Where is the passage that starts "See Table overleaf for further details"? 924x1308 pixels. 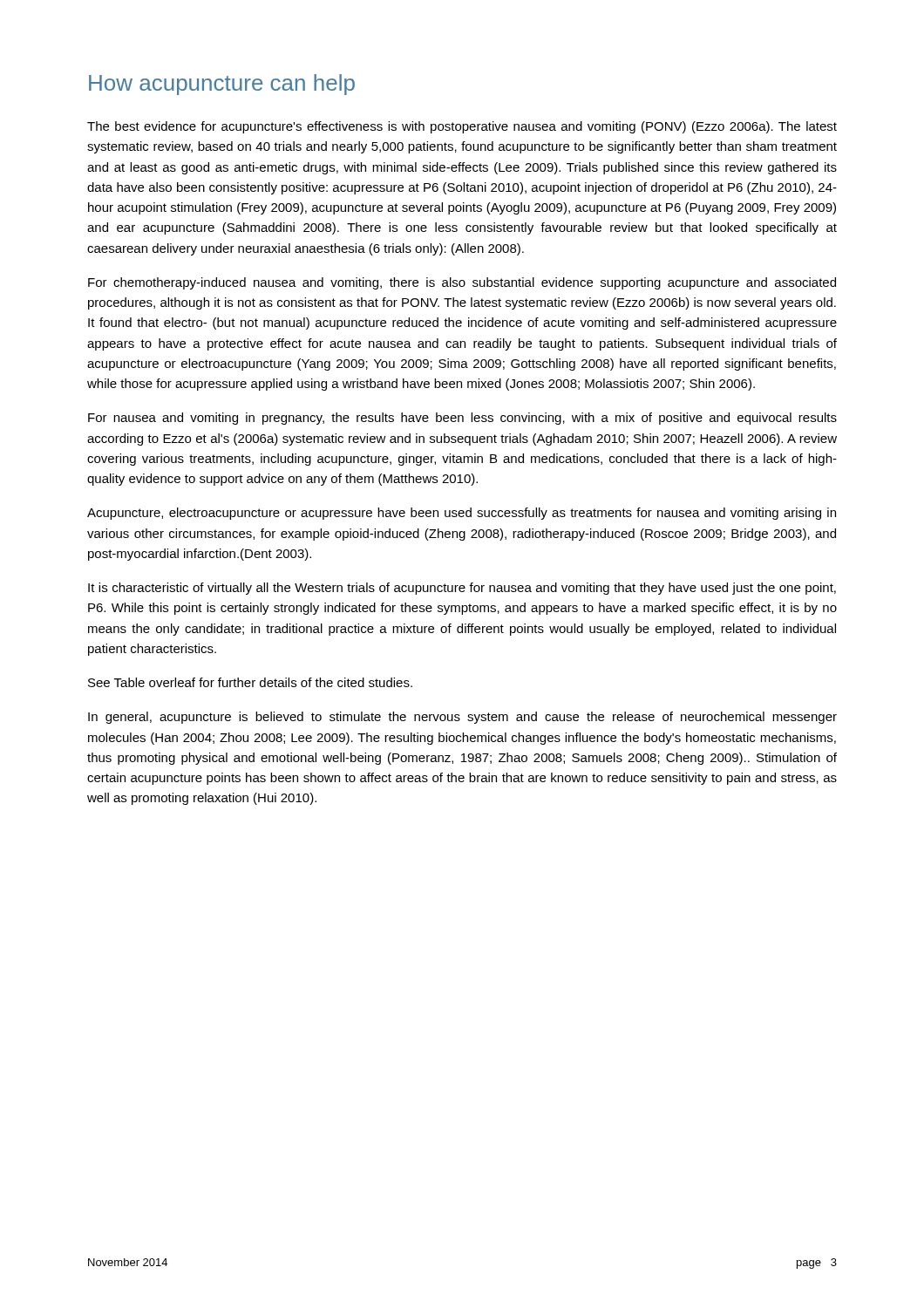(250, 682)
